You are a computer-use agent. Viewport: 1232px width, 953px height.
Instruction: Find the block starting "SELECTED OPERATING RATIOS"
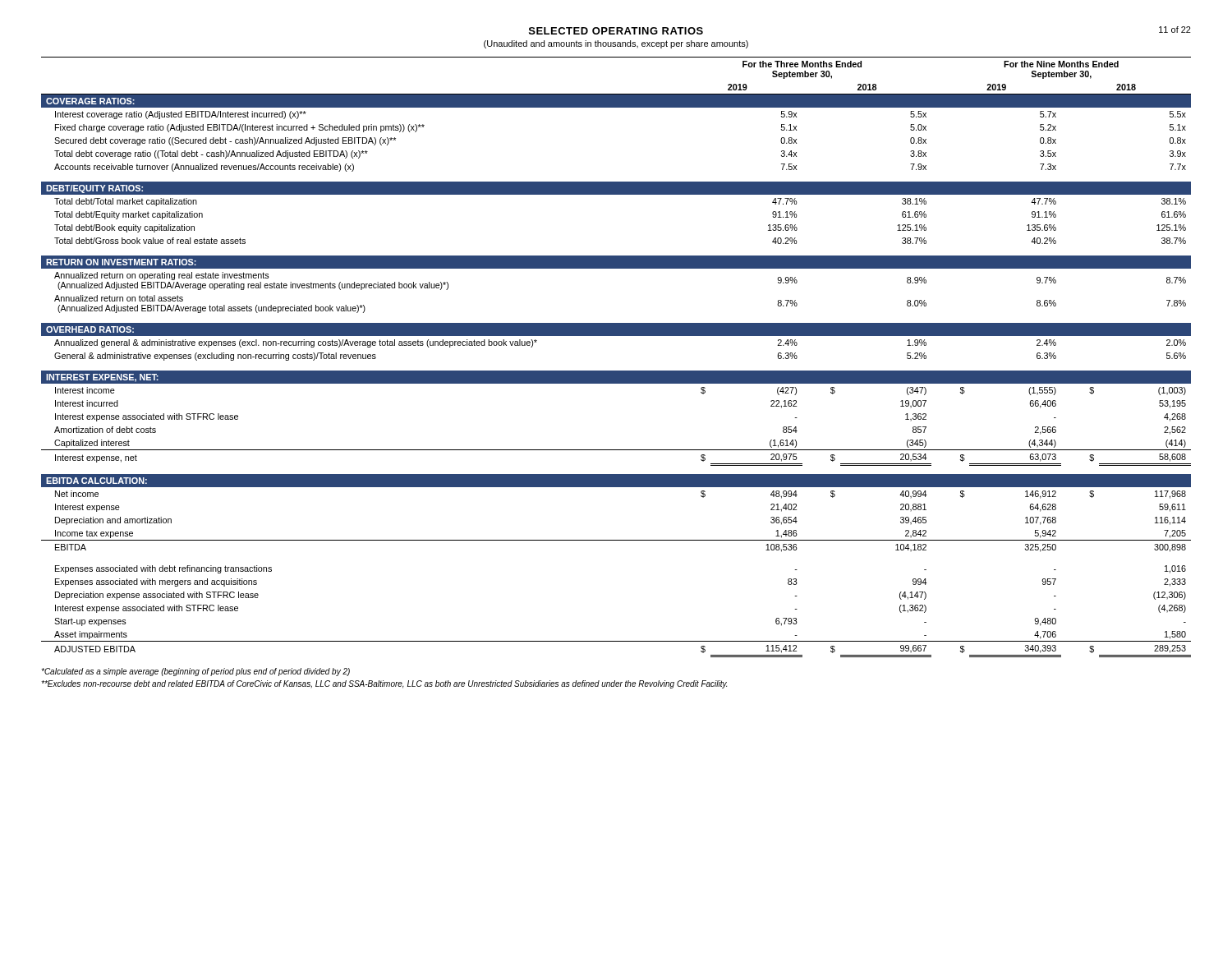(616, 31)
